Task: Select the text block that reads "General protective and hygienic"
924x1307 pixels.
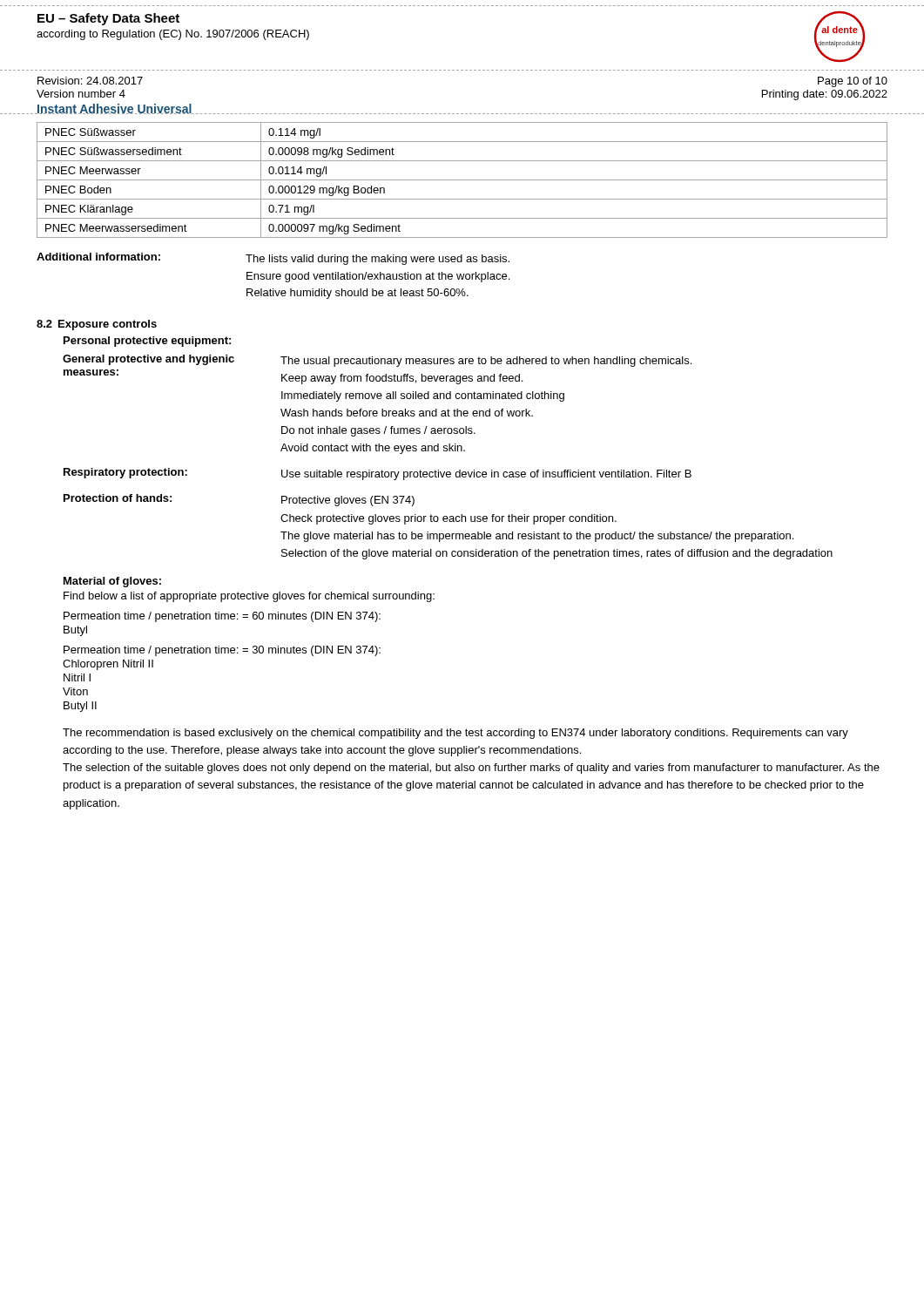Action: pos(475,404)
